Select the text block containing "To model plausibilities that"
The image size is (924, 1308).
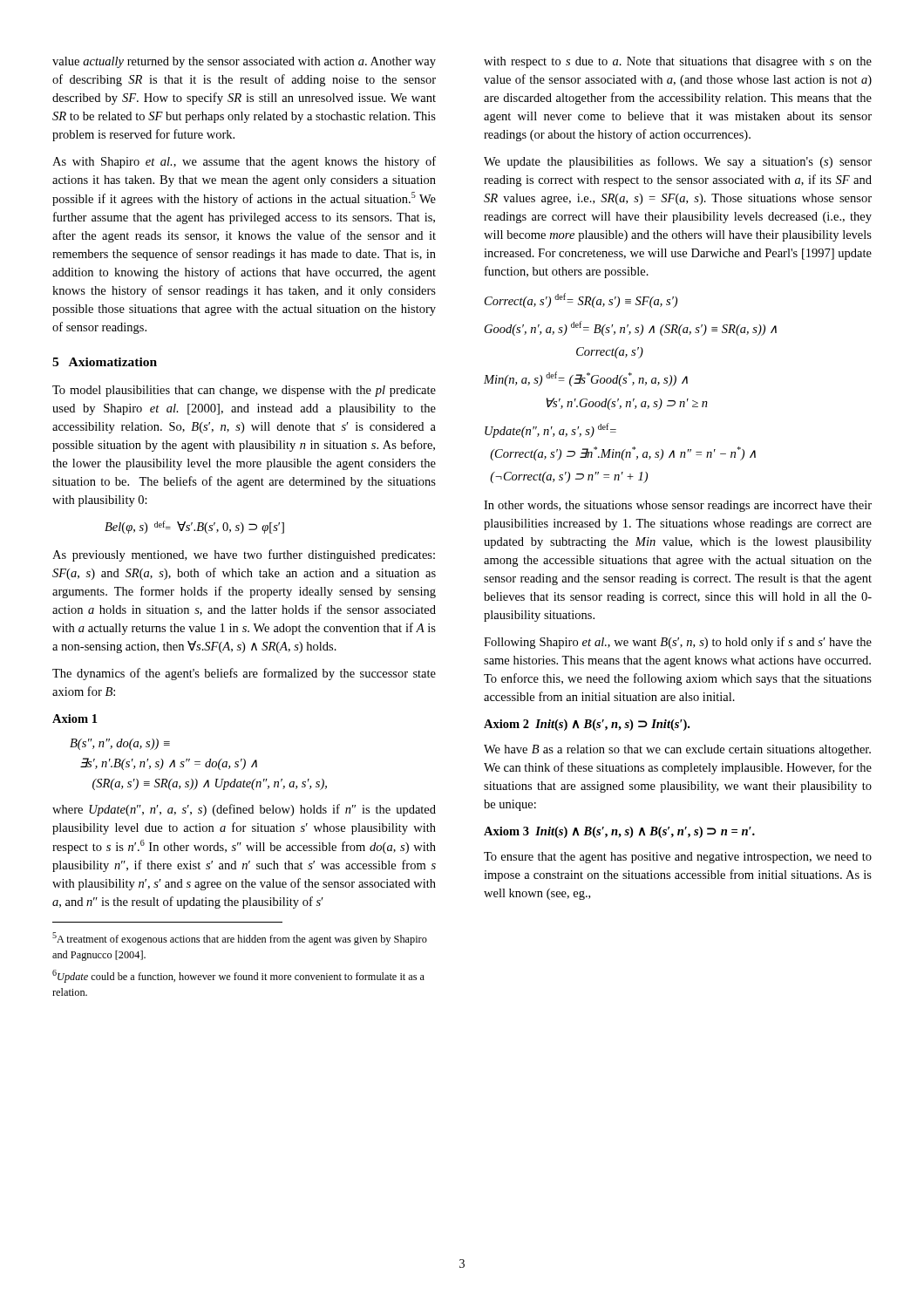tap(244, 445)
